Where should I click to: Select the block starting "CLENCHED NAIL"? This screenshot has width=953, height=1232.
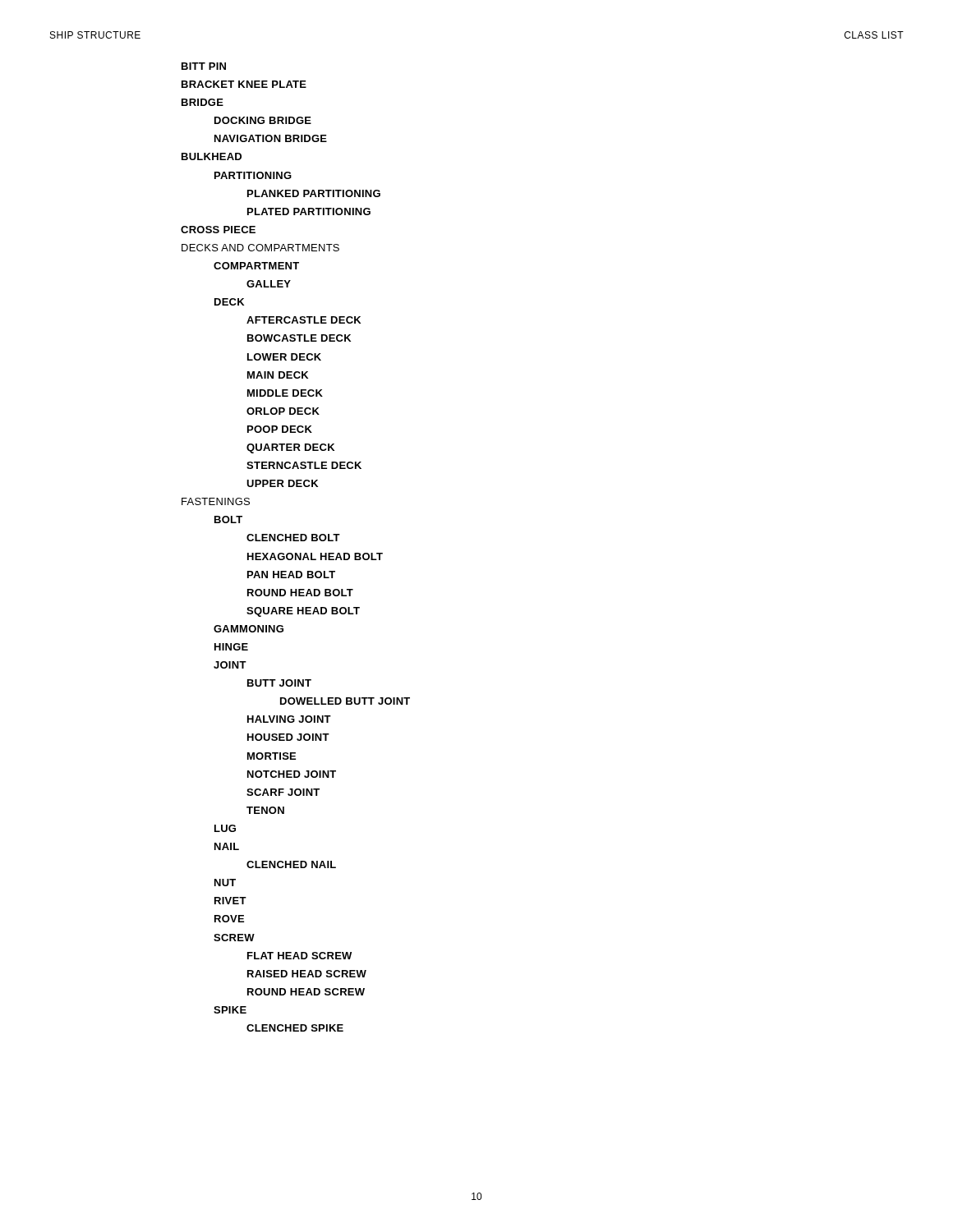point(291,864)
